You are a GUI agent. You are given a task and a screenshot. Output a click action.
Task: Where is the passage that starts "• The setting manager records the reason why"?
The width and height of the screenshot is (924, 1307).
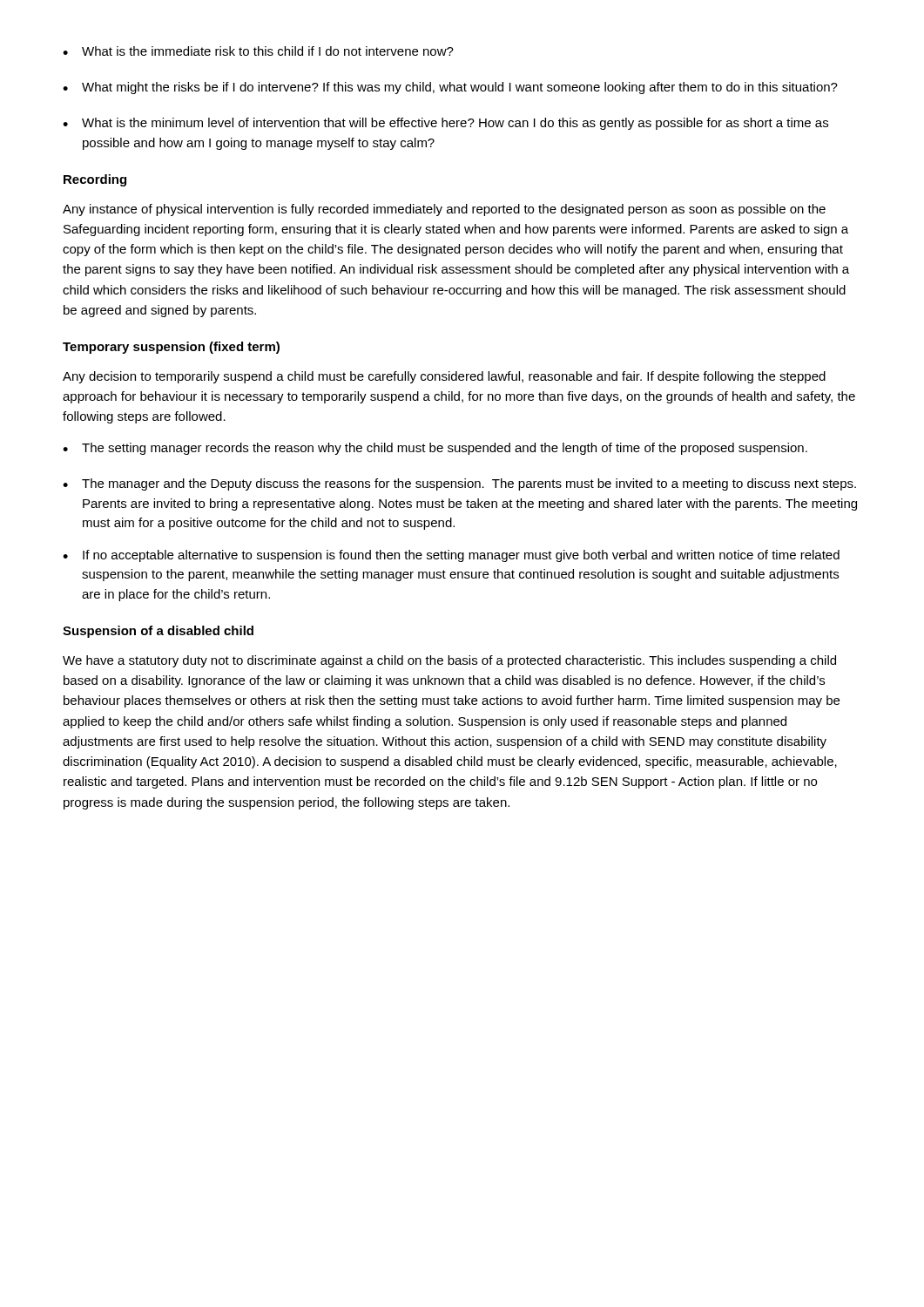[x=462, y=450]
